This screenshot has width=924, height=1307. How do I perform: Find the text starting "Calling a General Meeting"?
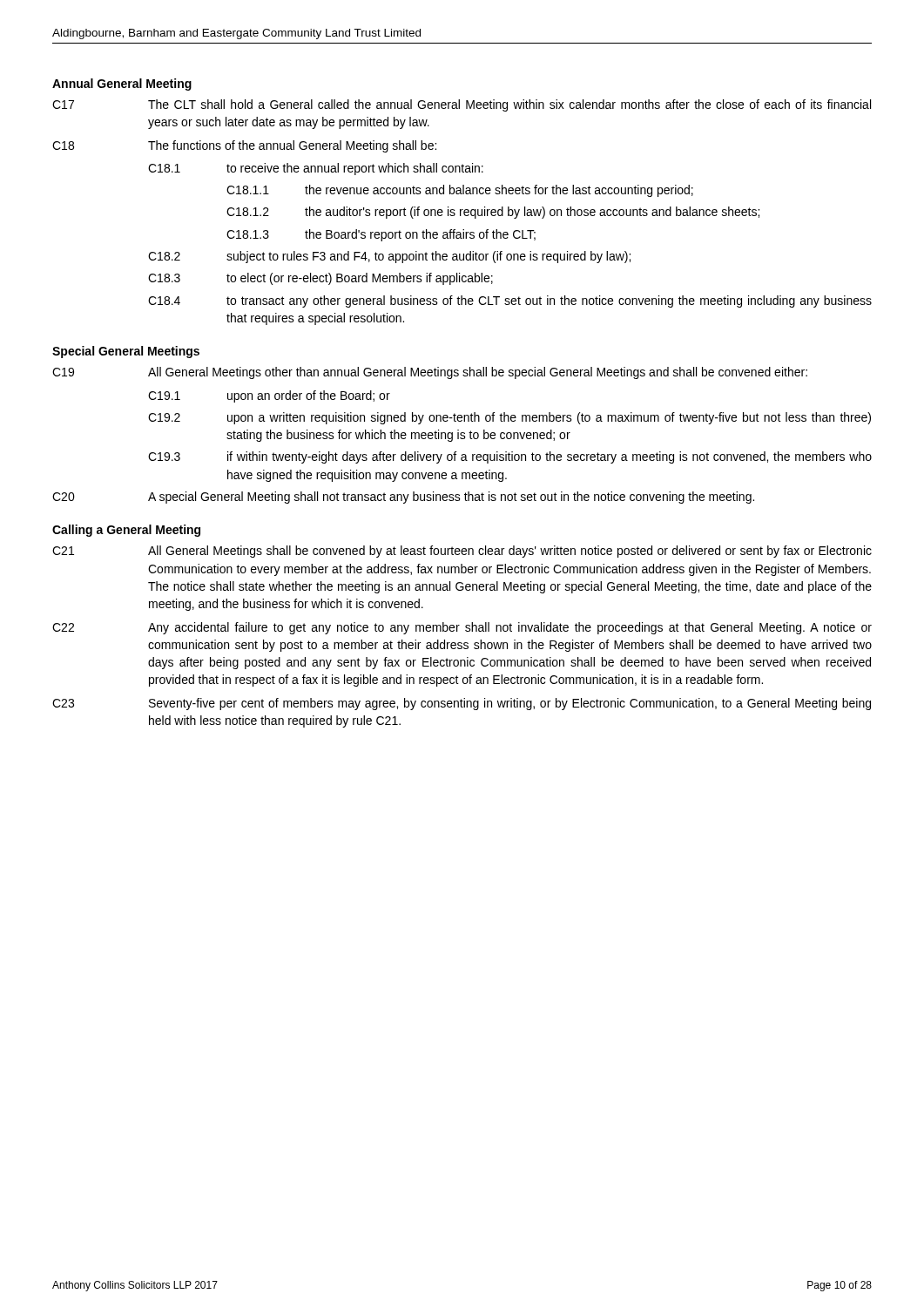(127, 530)
